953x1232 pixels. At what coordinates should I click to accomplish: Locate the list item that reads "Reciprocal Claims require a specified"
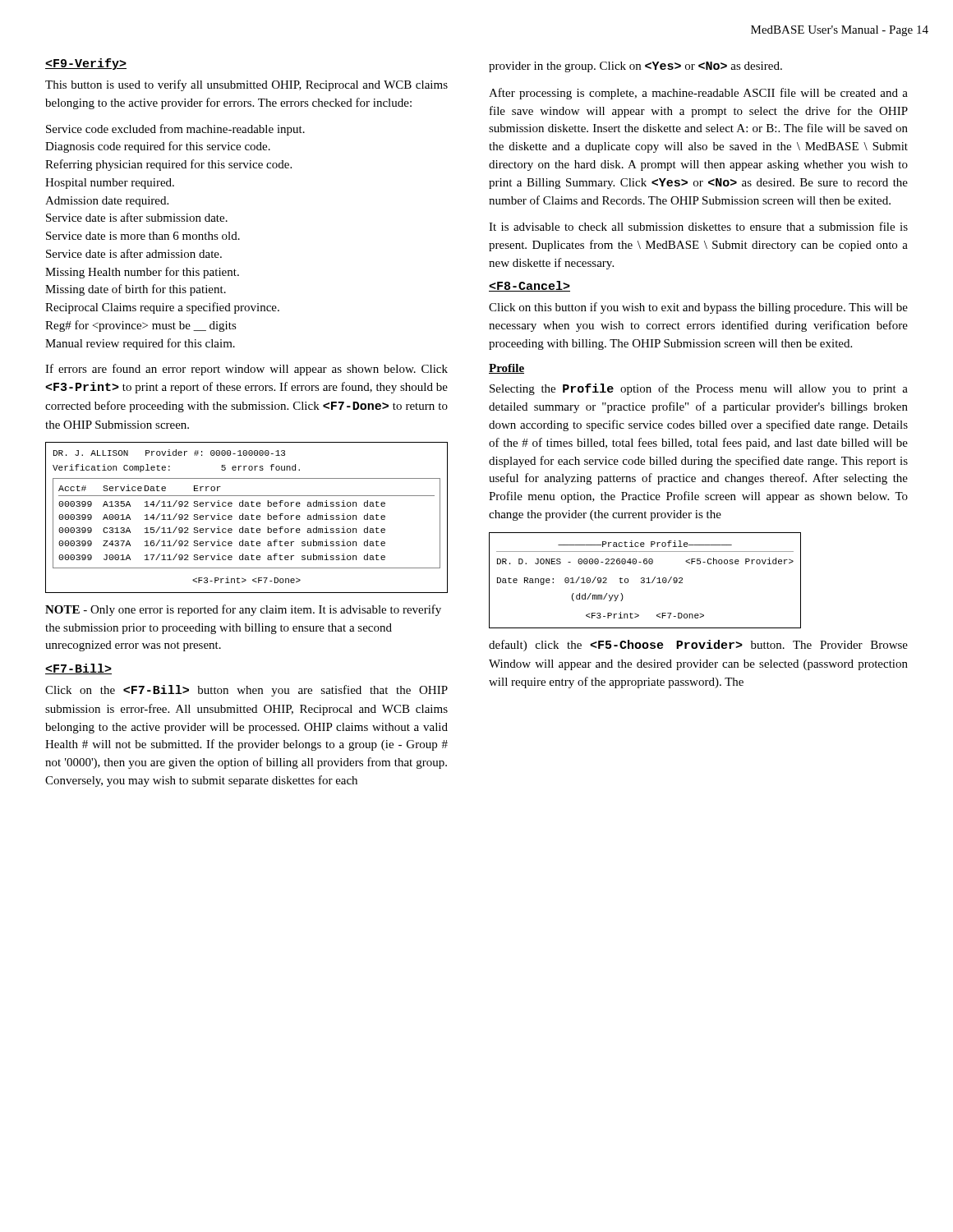(x=163, y=307)
